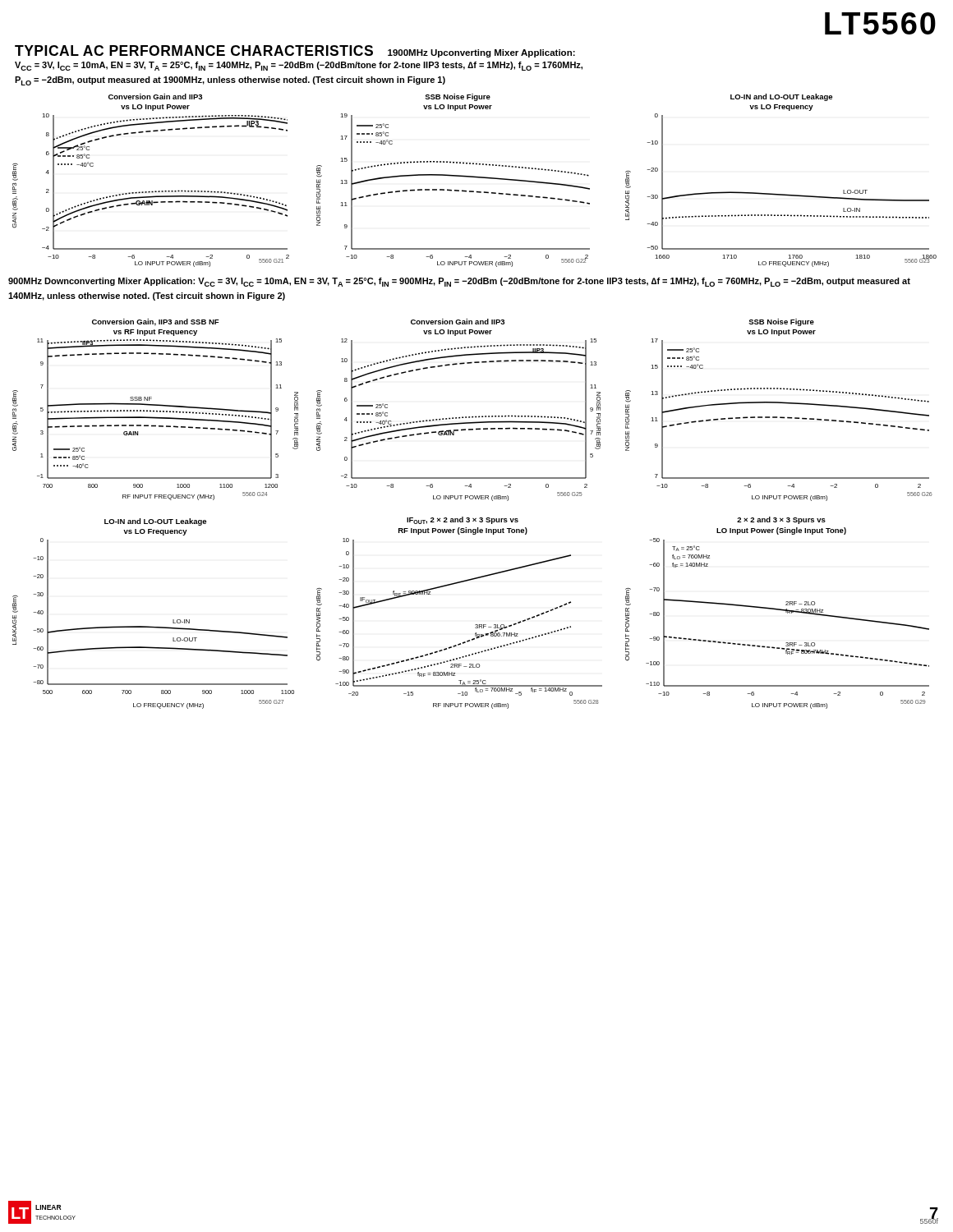Screen dimensions: 1232x953
Task: Find the passage starting "Typical AC Performance"
Action: point(295,51)
